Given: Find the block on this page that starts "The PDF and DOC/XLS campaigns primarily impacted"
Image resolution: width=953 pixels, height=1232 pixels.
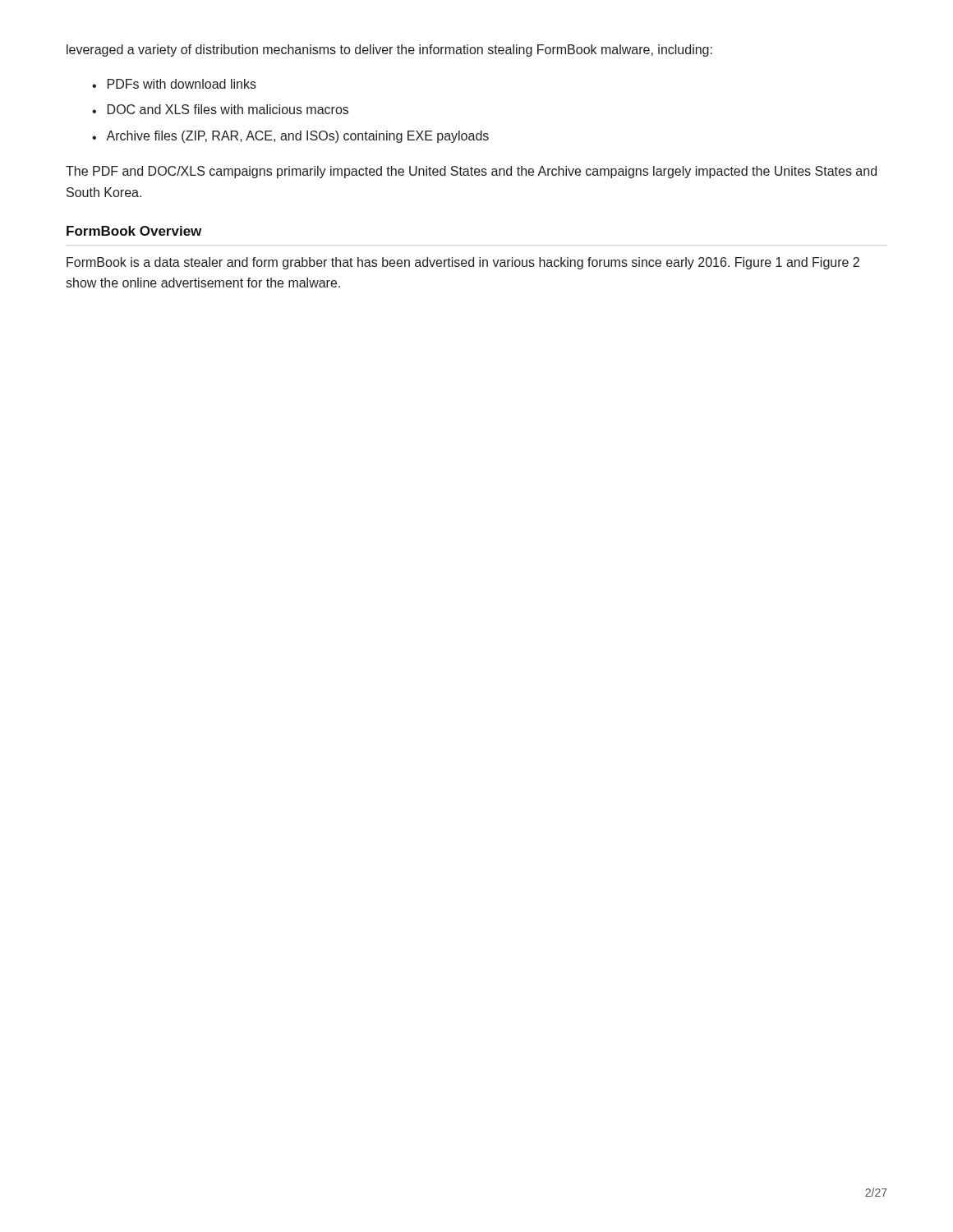Looking at the screenshot, I should tap(472, 182).
